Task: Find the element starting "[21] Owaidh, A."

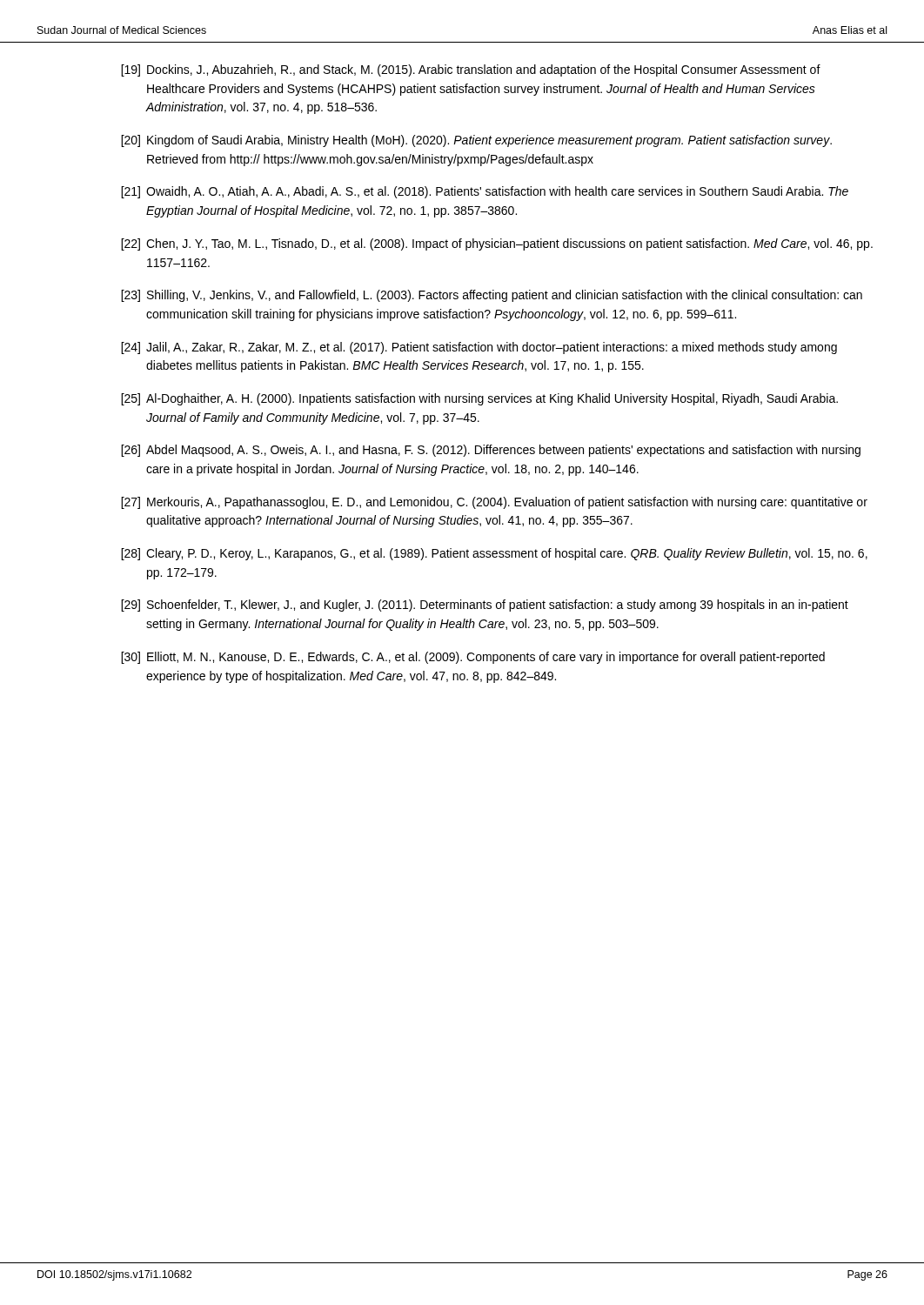Action: pos(495,202)
